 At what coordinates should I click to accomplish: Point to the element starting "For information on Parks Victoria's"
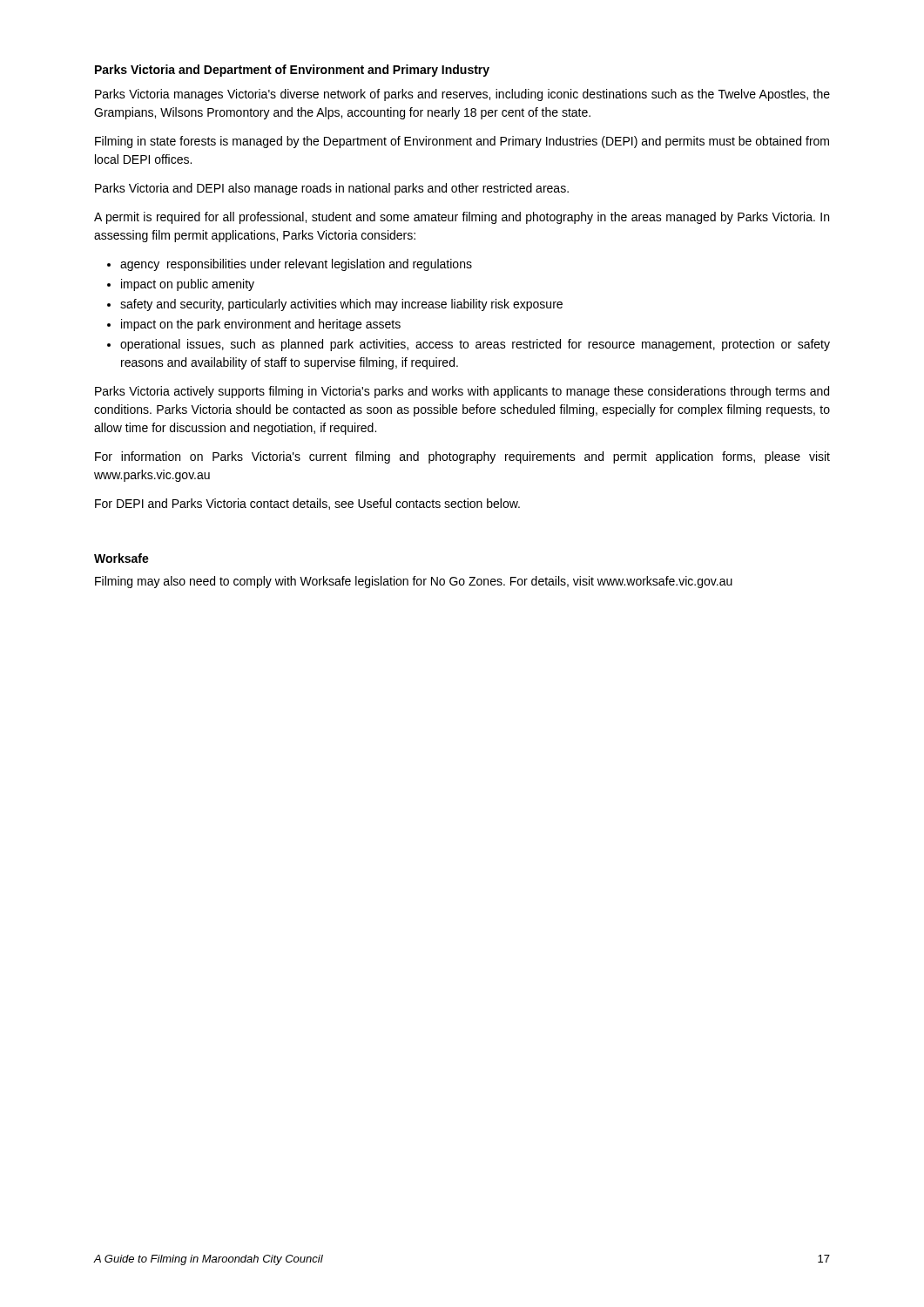coord(462,466)
